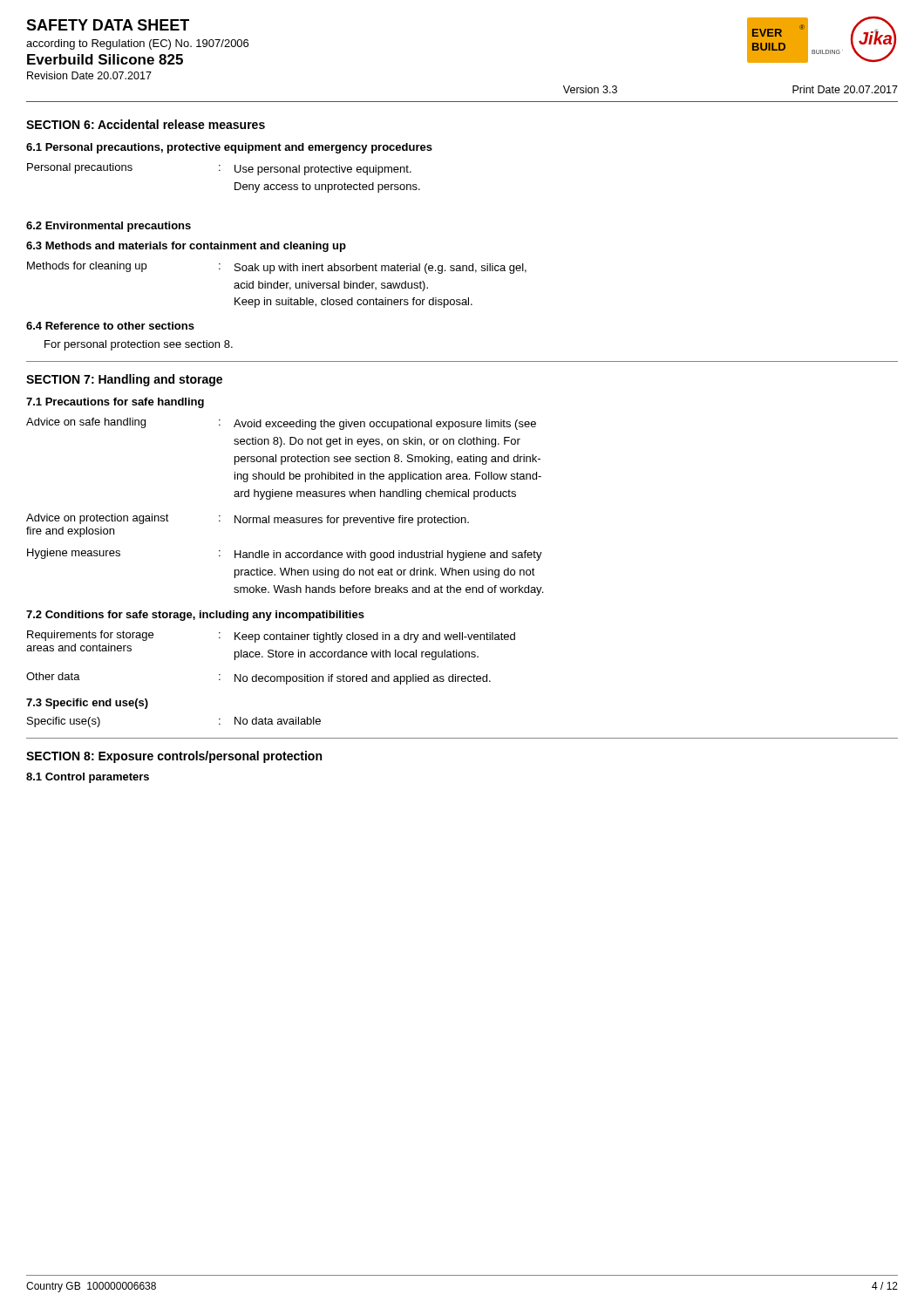Navigate to the element starting "7.3 Specific end use(s)"

pyautogui.click(x=87, y=702)
